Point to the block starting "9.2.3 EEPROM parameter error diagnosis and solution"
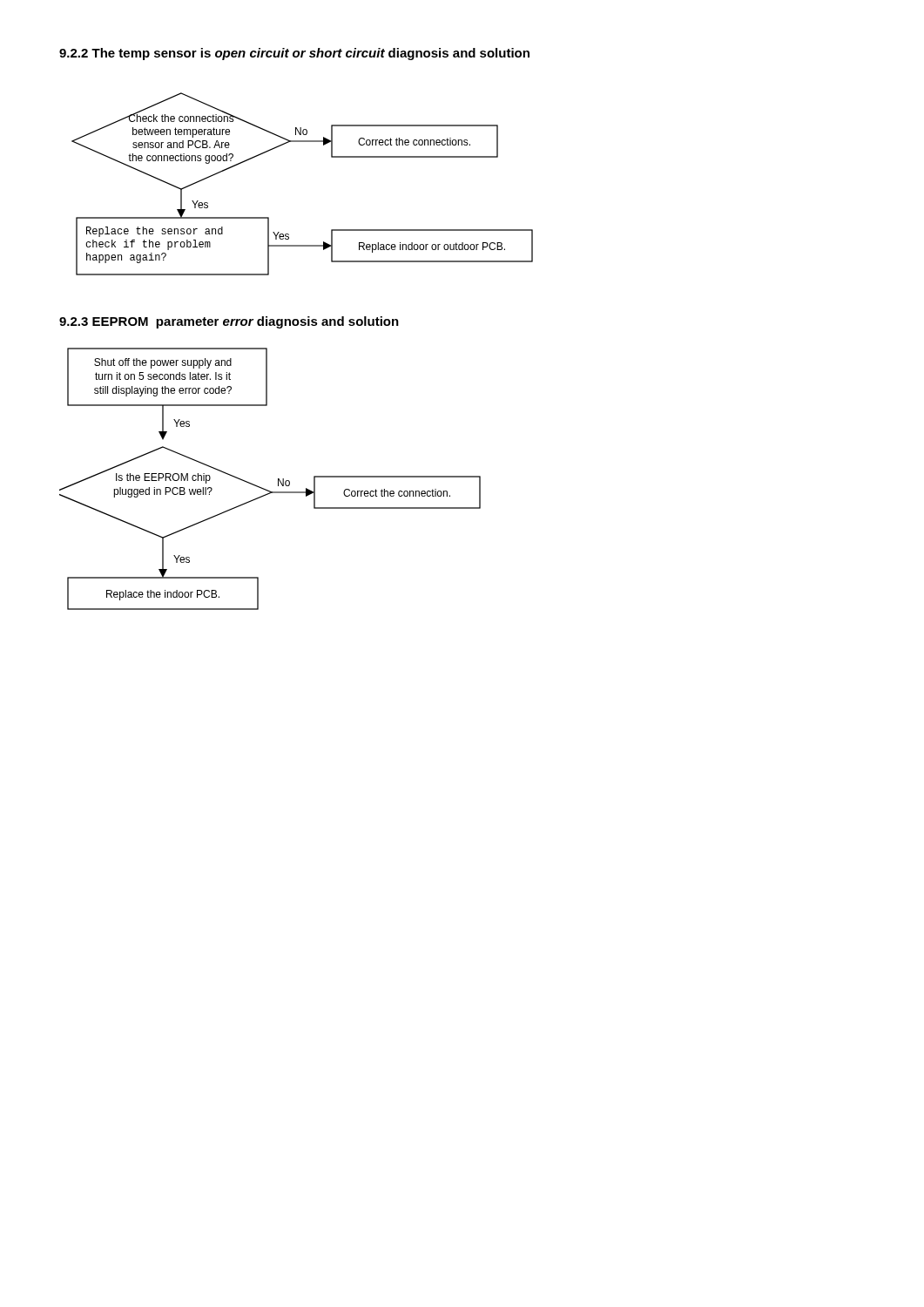Screen dimensions: 1307x924 coord(229,321)
